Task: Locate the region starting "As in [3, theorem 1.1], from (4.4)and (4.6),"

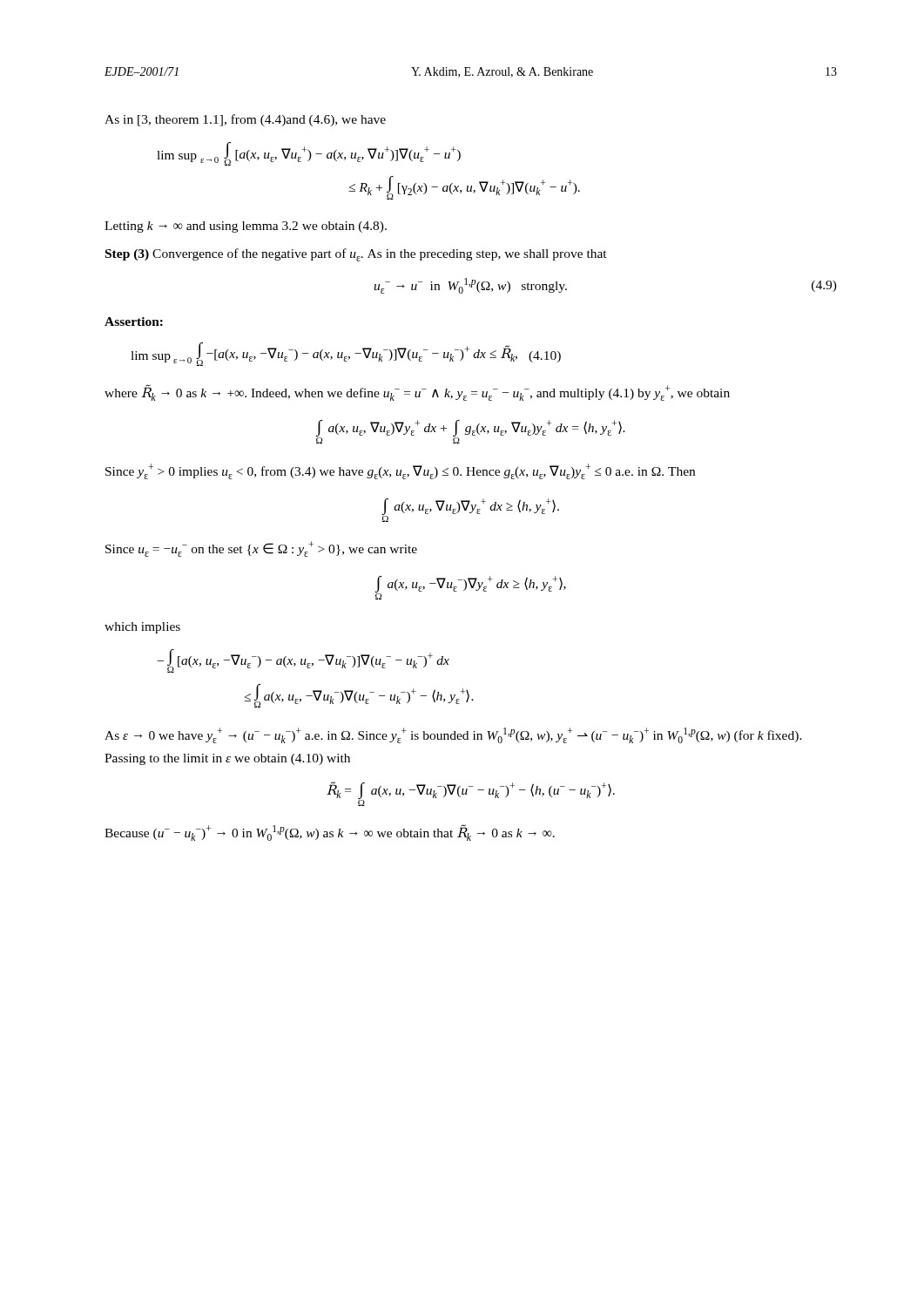Action: coord(245,119)
